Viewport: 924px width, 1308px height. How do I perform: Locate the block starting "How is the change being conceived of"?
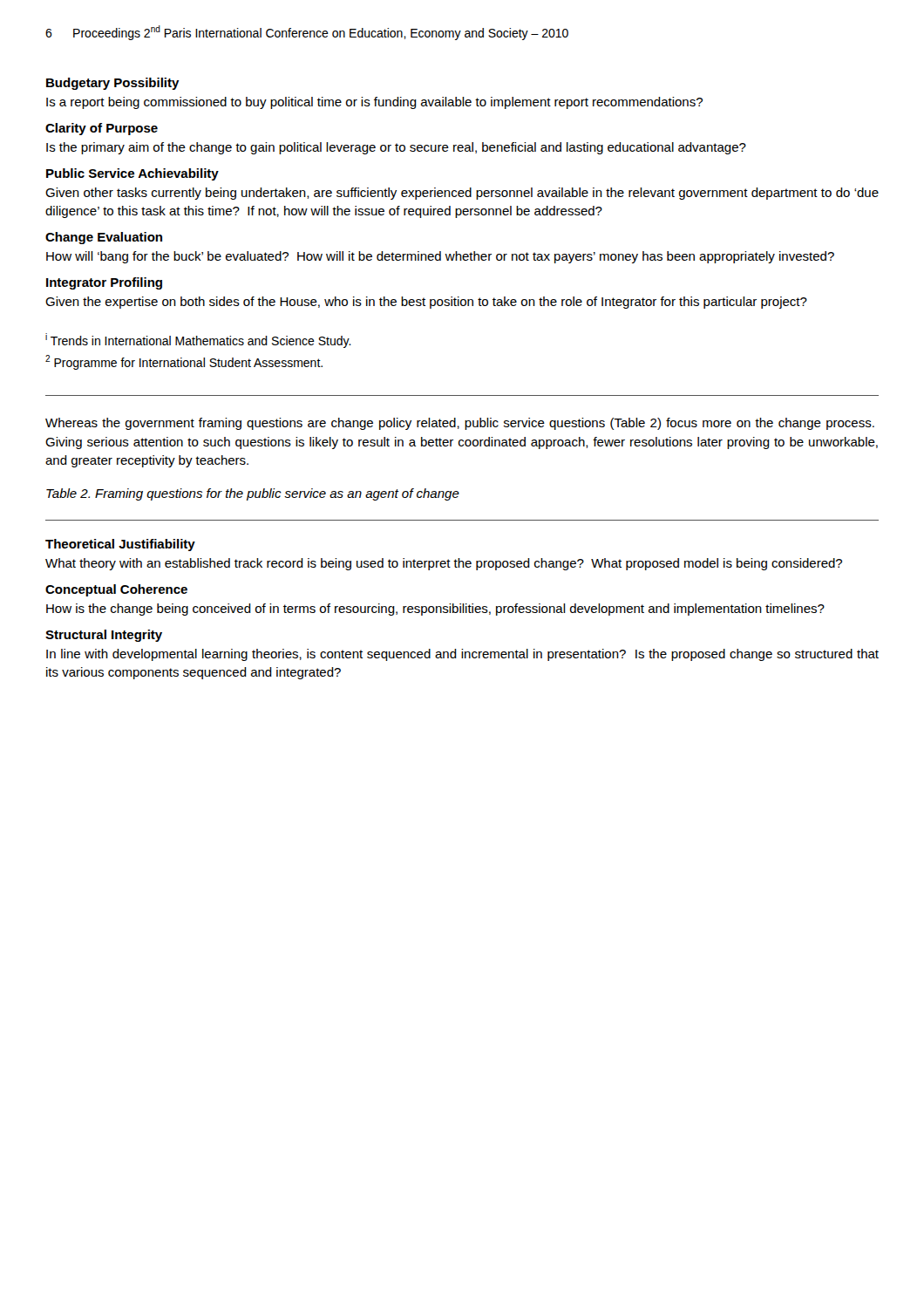(435, 608)
